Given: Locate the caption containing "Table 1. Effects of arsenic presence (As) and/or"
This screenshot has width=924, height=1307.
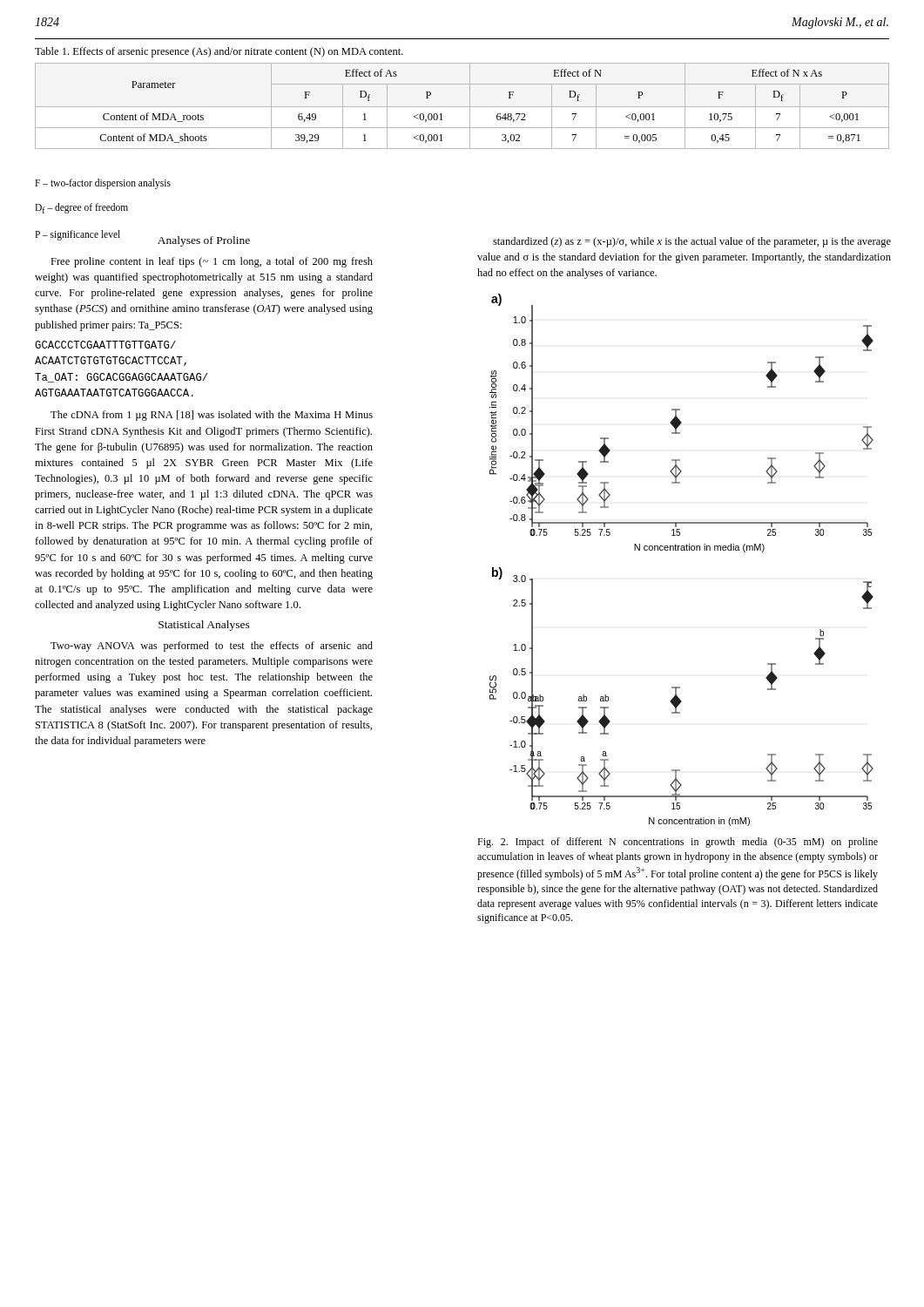Looking at the screenshot, I should tap(219, 51).
